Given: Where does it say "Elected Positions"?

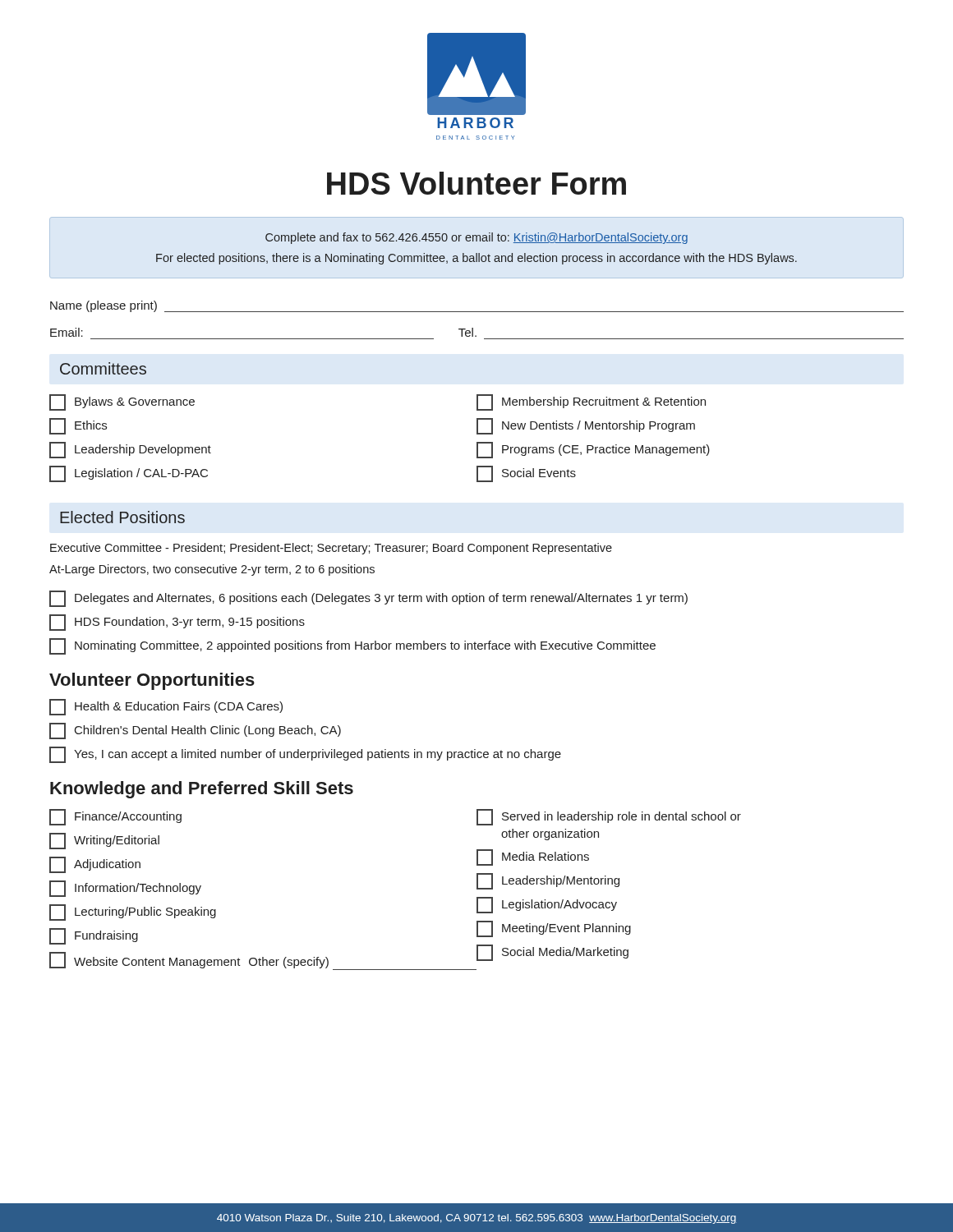Looking at the screenshot, I should (x=122, y=517).
